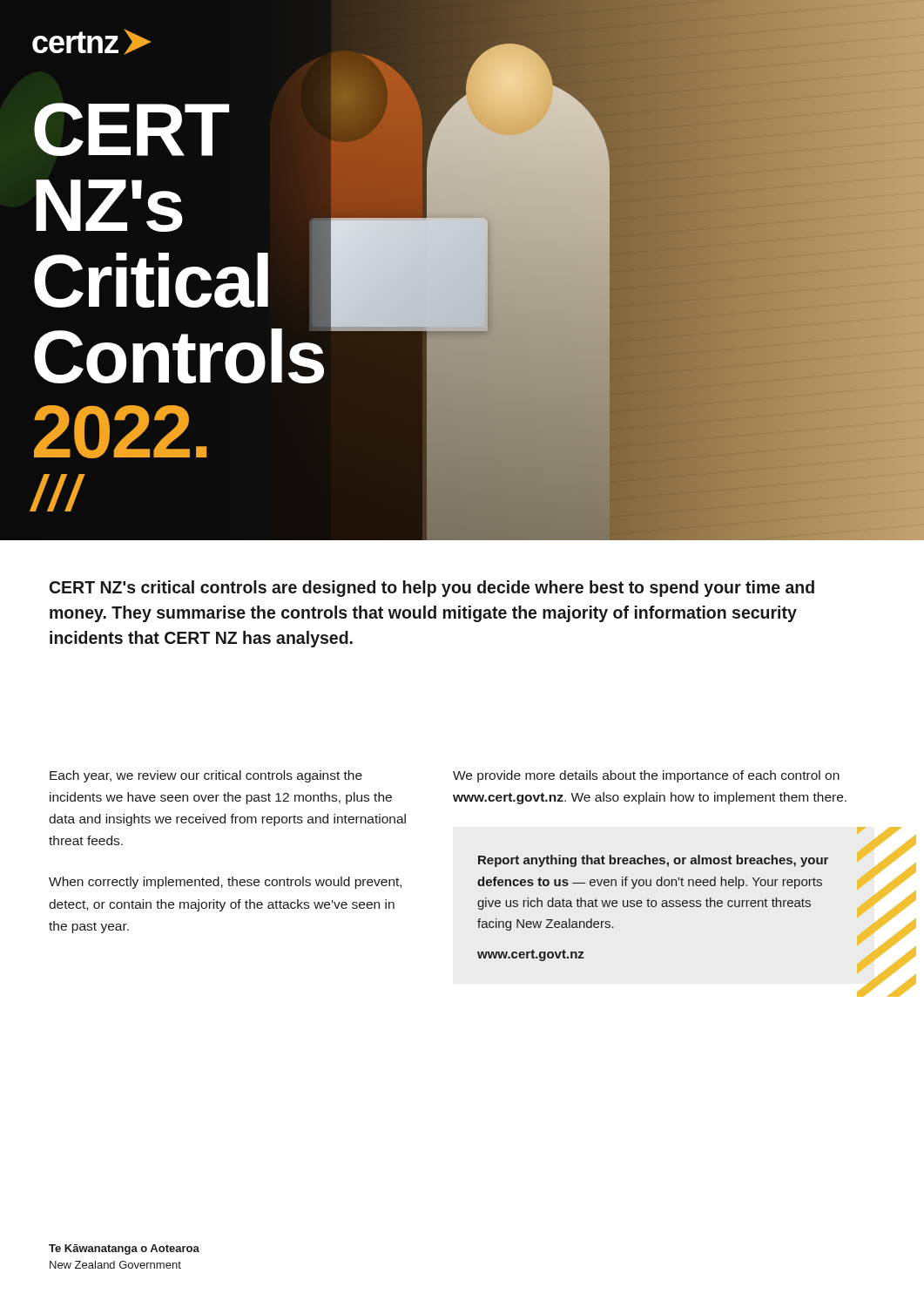The image size is (924, 1307).
Task: Locate the block of text that opens with "Report anything that breaches, or almost breaches, your"
Action: (x=663, y=906)
